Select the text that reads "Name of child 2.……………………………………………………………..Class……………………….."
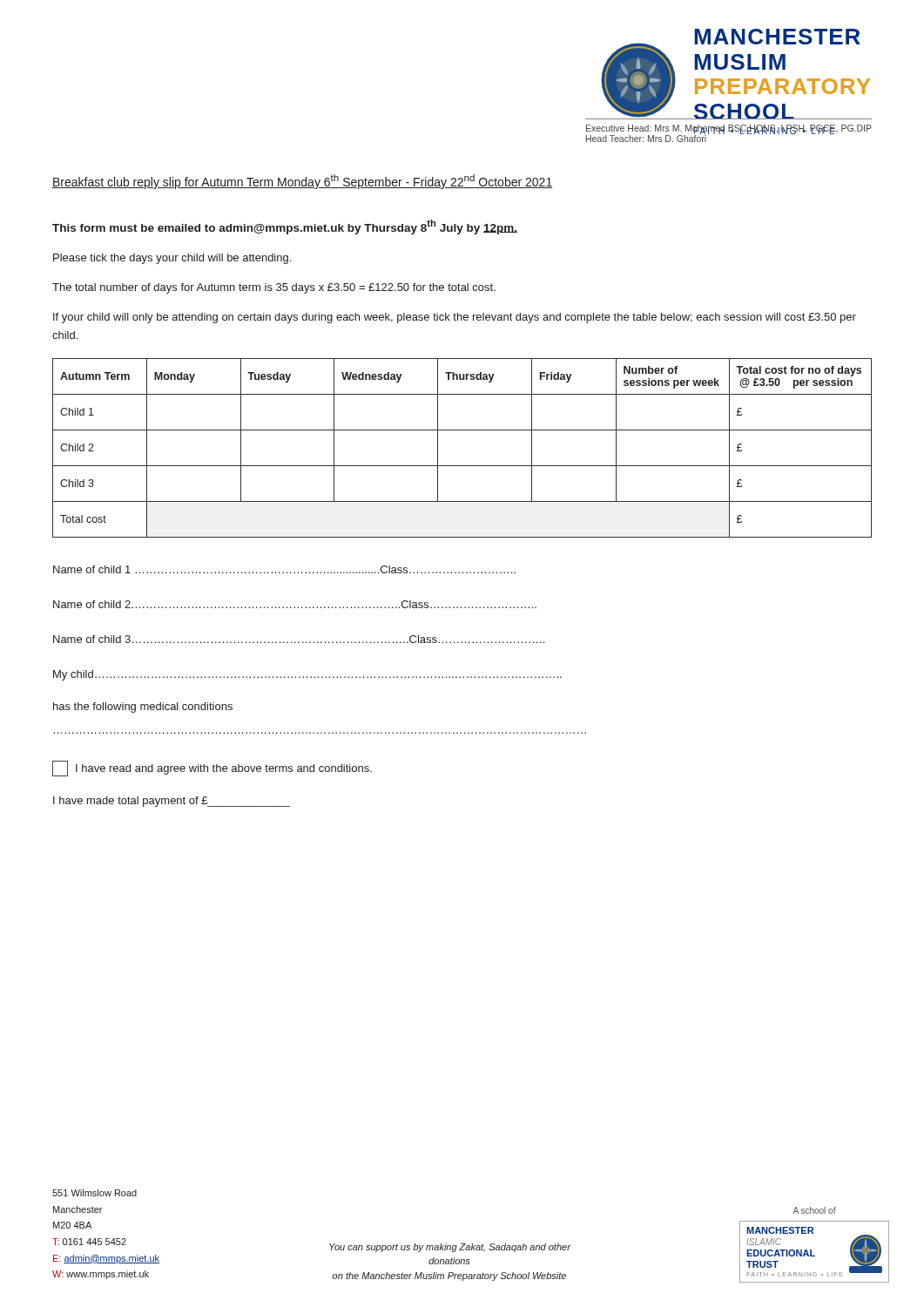 295,604
